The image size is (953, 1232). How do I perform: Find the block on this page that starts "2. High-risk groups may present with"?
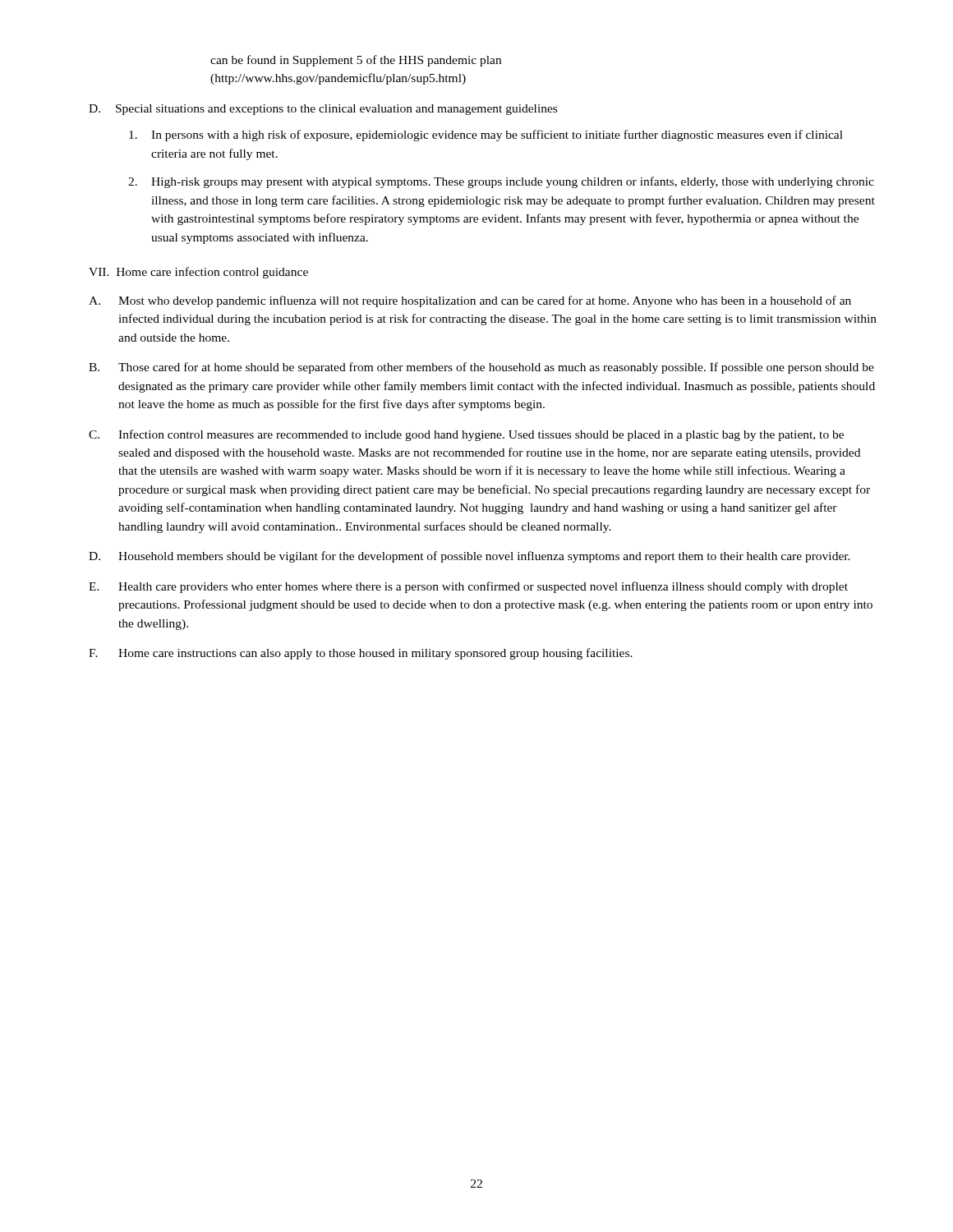504,210
